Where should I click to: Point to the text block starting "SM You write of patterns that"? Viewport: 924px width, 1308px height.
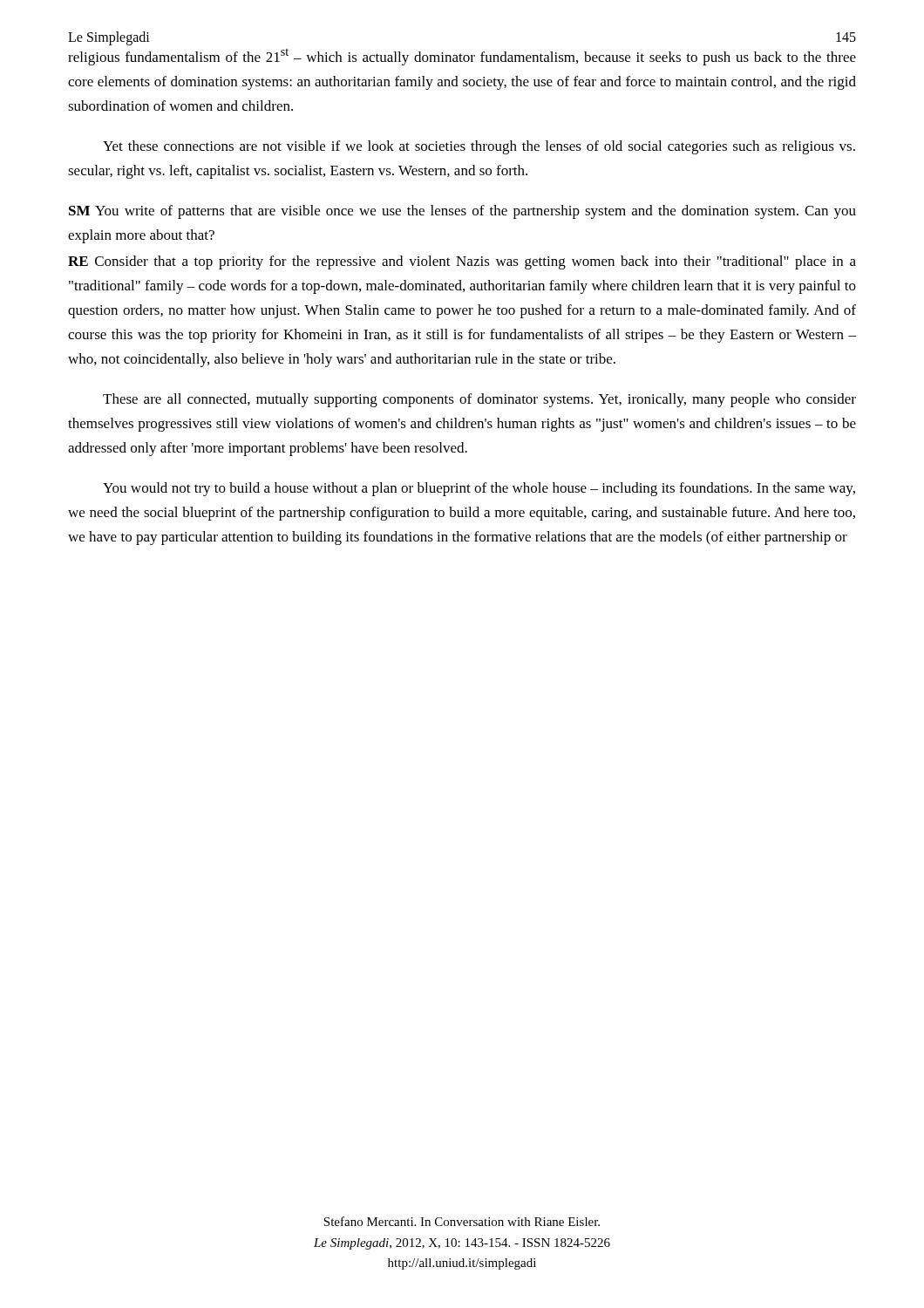click(x=462, y=223)
